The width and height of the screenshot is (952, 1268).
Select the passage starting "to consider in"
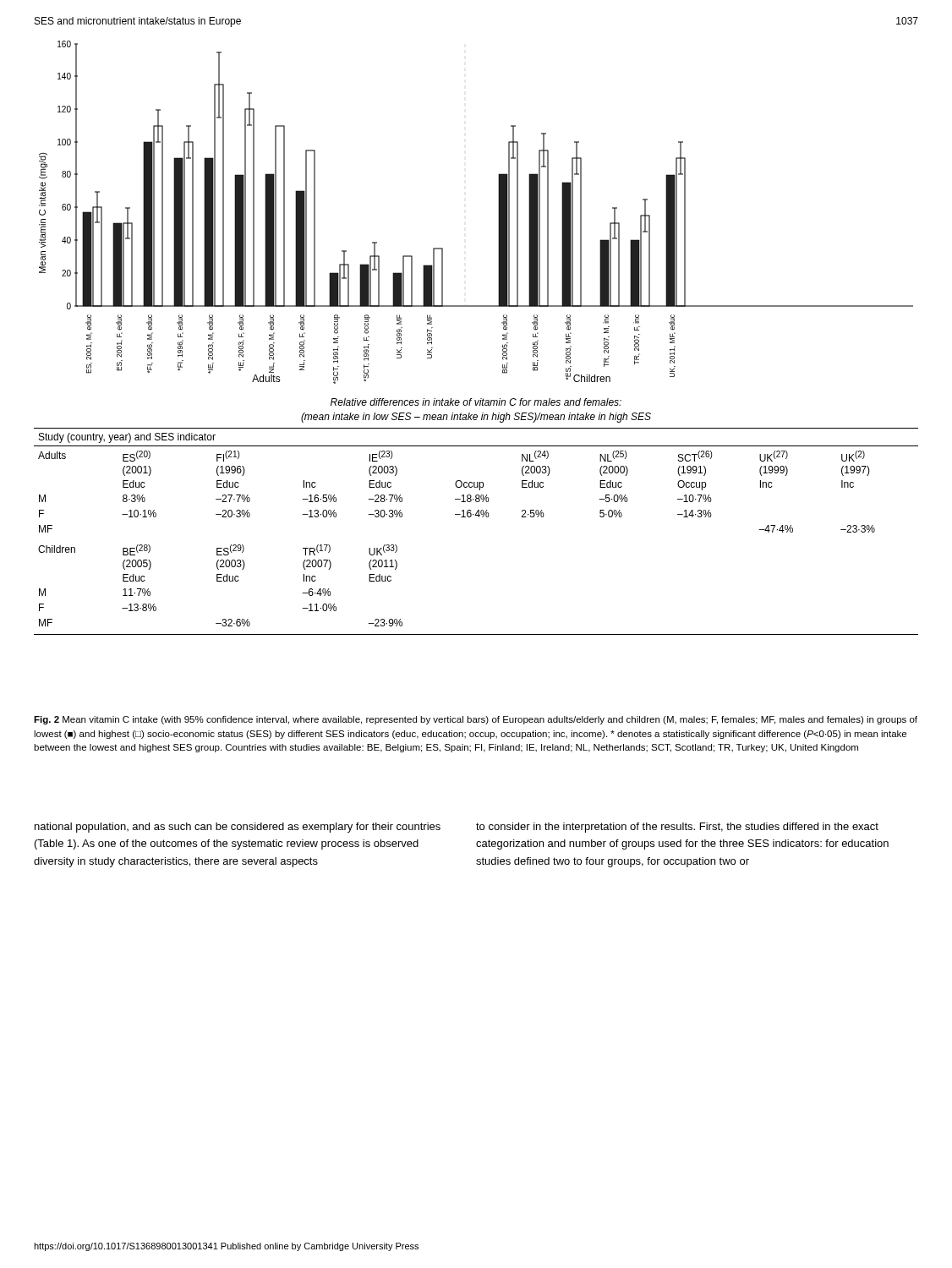tap(683, 843)
